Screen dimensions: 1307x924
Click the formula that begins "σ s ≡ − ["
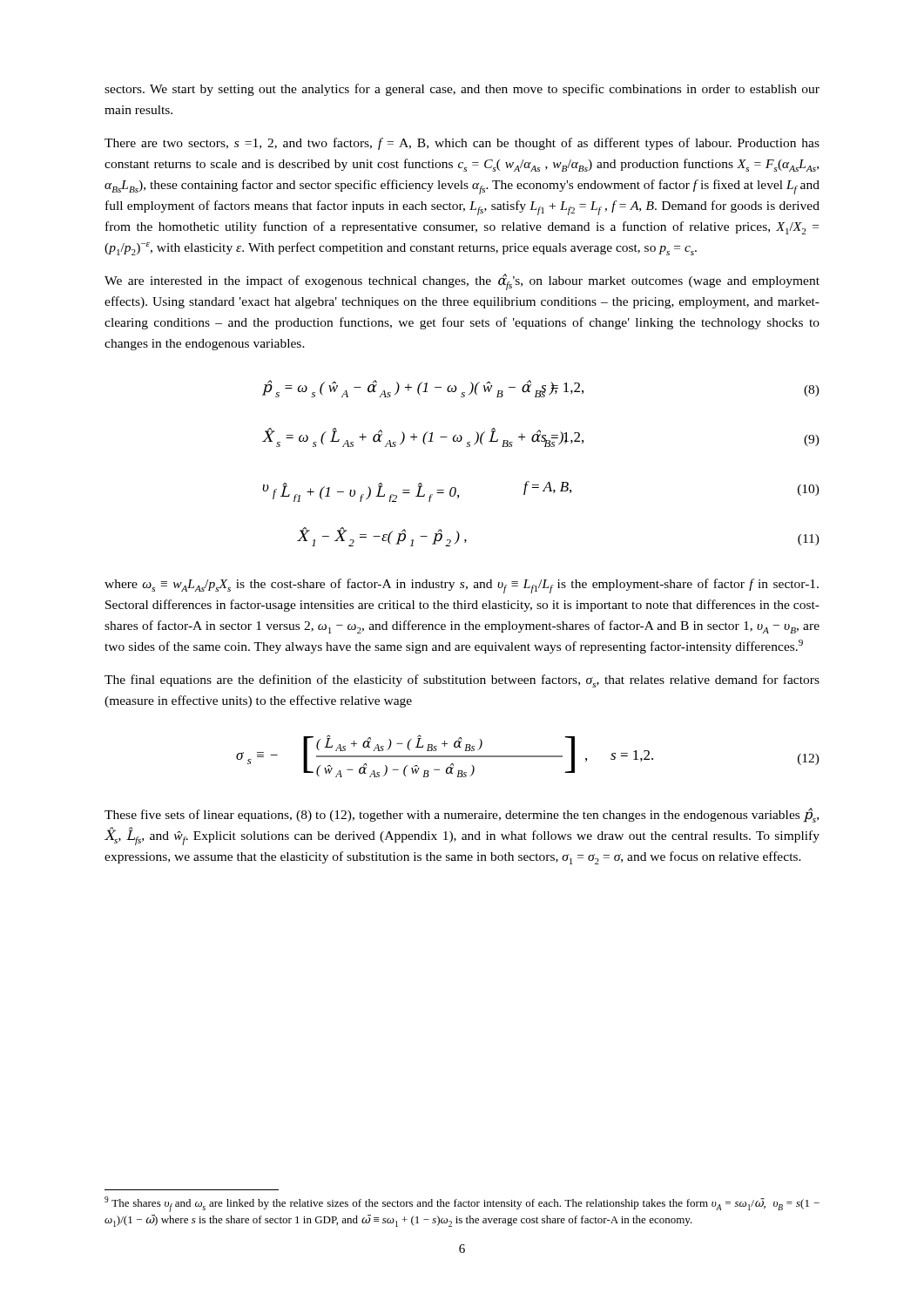[x=528, y=758]
